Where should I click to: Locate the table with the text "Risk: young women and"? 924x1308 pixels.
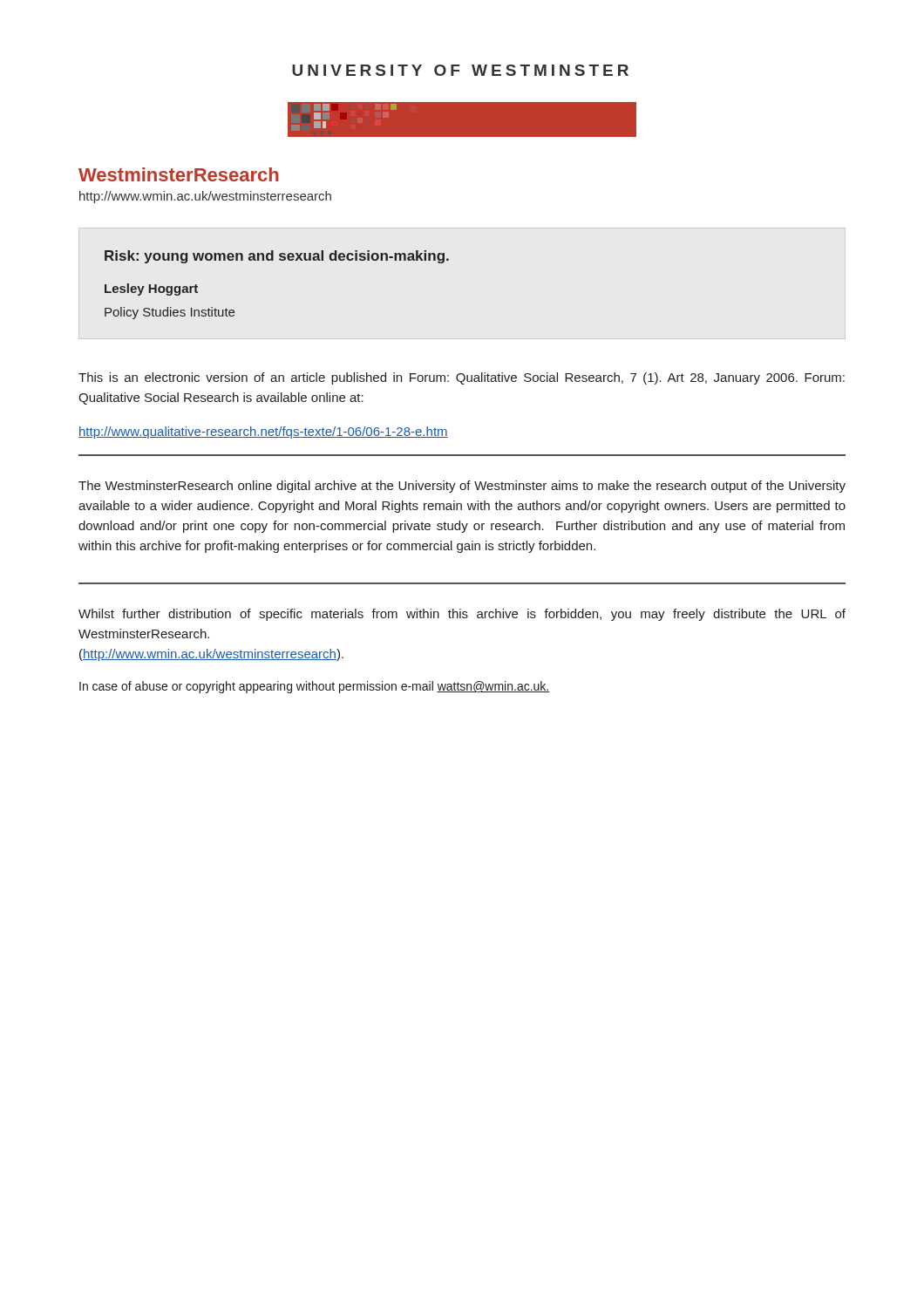pyautogui.click(x=462, y=283)
